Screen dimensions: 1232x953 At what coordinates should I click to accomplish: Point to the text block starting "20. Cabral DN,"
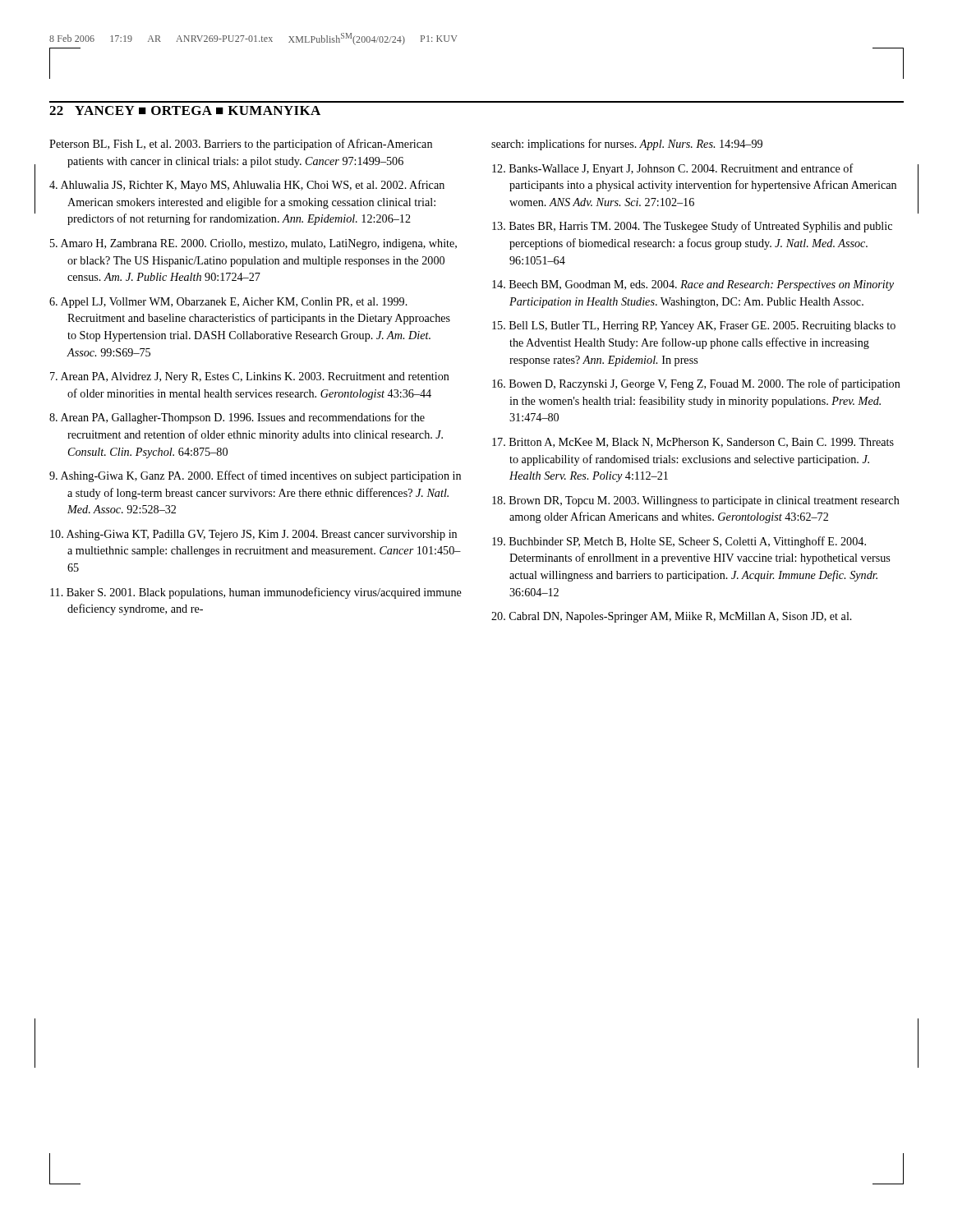[x=672, y=616]
